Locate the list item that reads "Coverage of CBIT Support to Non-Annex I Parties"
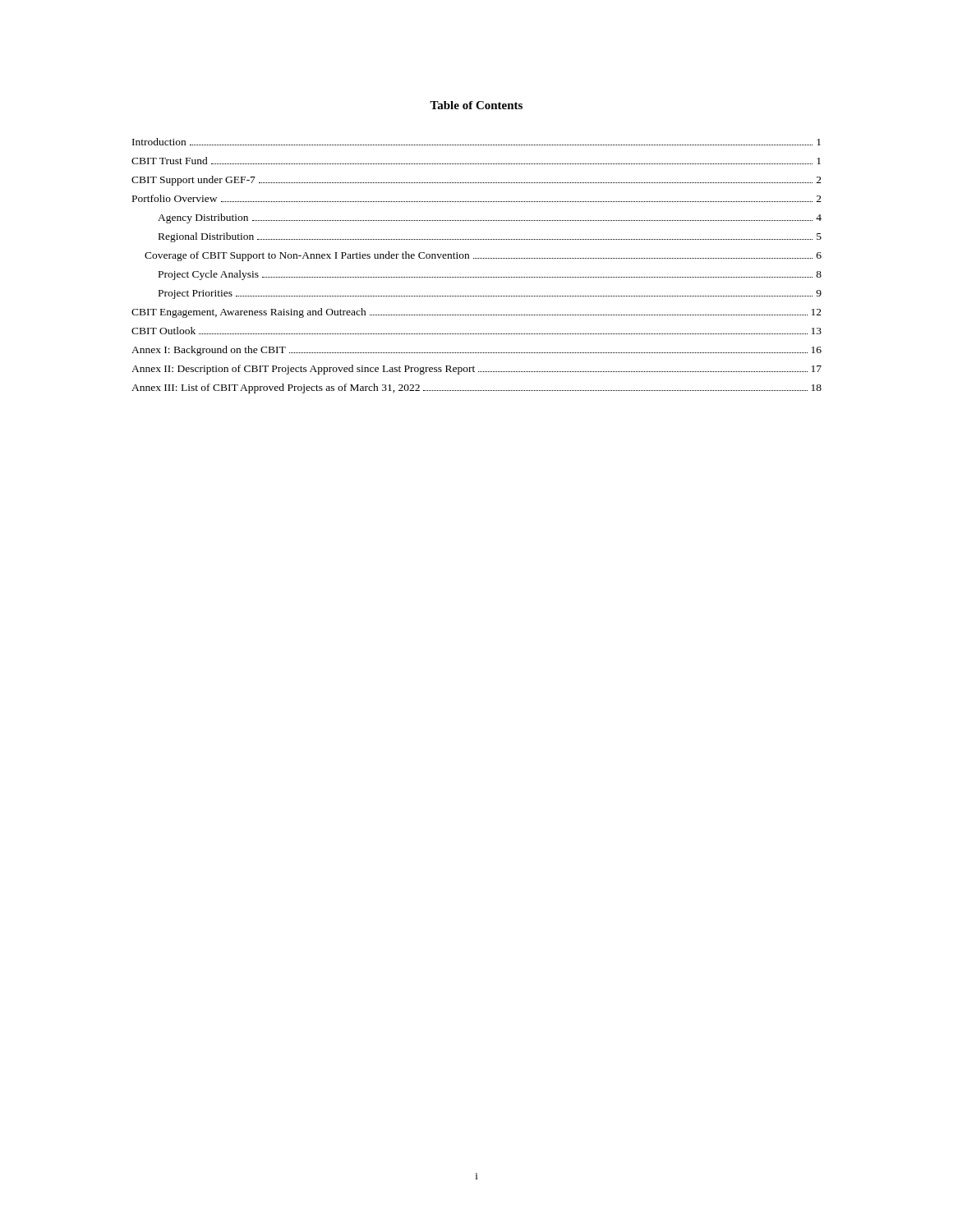Viewport: 953px width, 1232px height. pos(483,255)
